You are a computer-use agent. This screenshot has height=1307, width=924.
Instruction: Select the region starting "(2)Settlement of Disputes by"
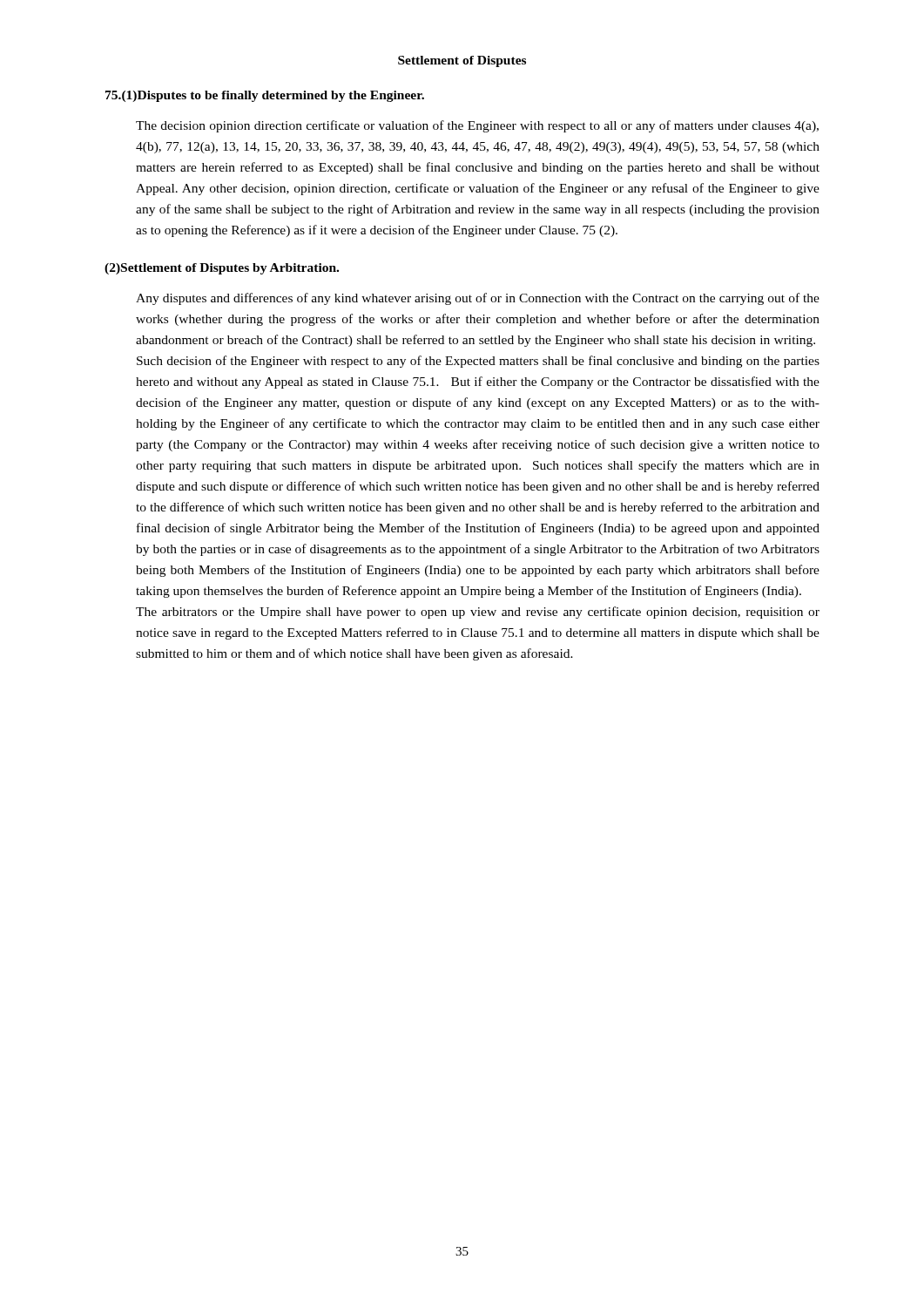point(222,267)
